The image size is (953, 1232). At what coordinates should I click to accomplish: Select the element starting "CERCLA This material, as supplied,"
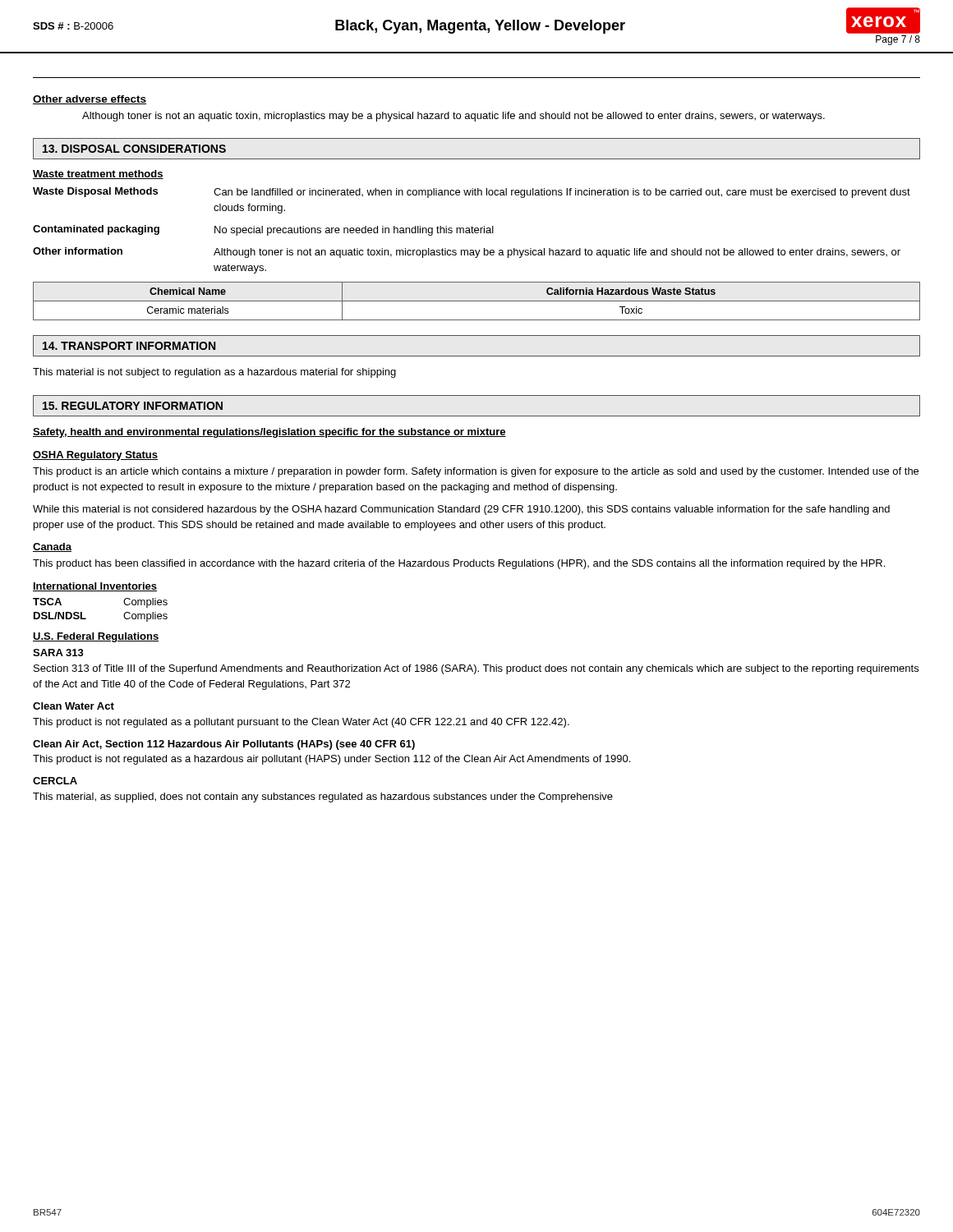coord(476,789)
